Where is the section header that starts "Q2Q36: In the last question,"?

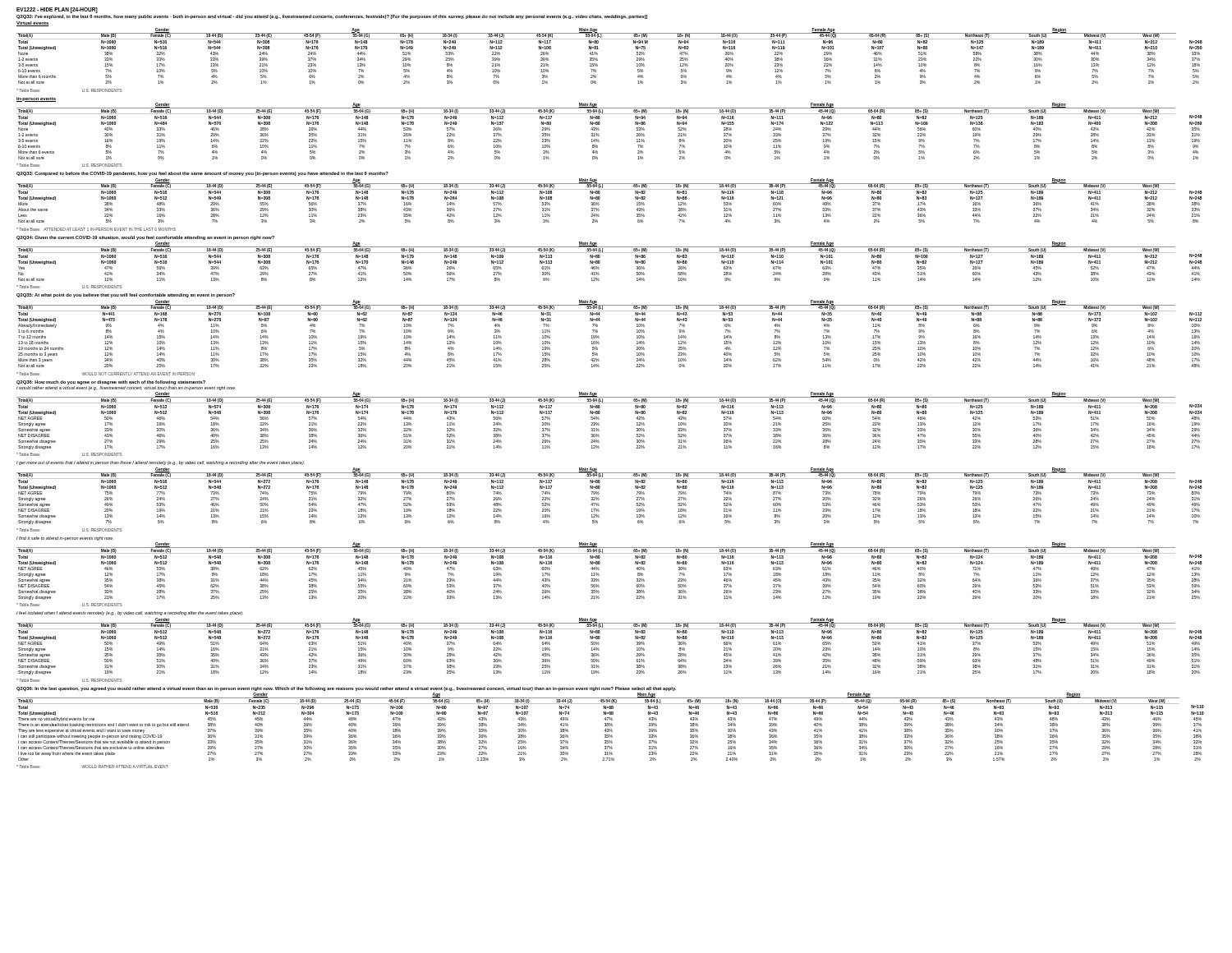[x=346, y=688]
